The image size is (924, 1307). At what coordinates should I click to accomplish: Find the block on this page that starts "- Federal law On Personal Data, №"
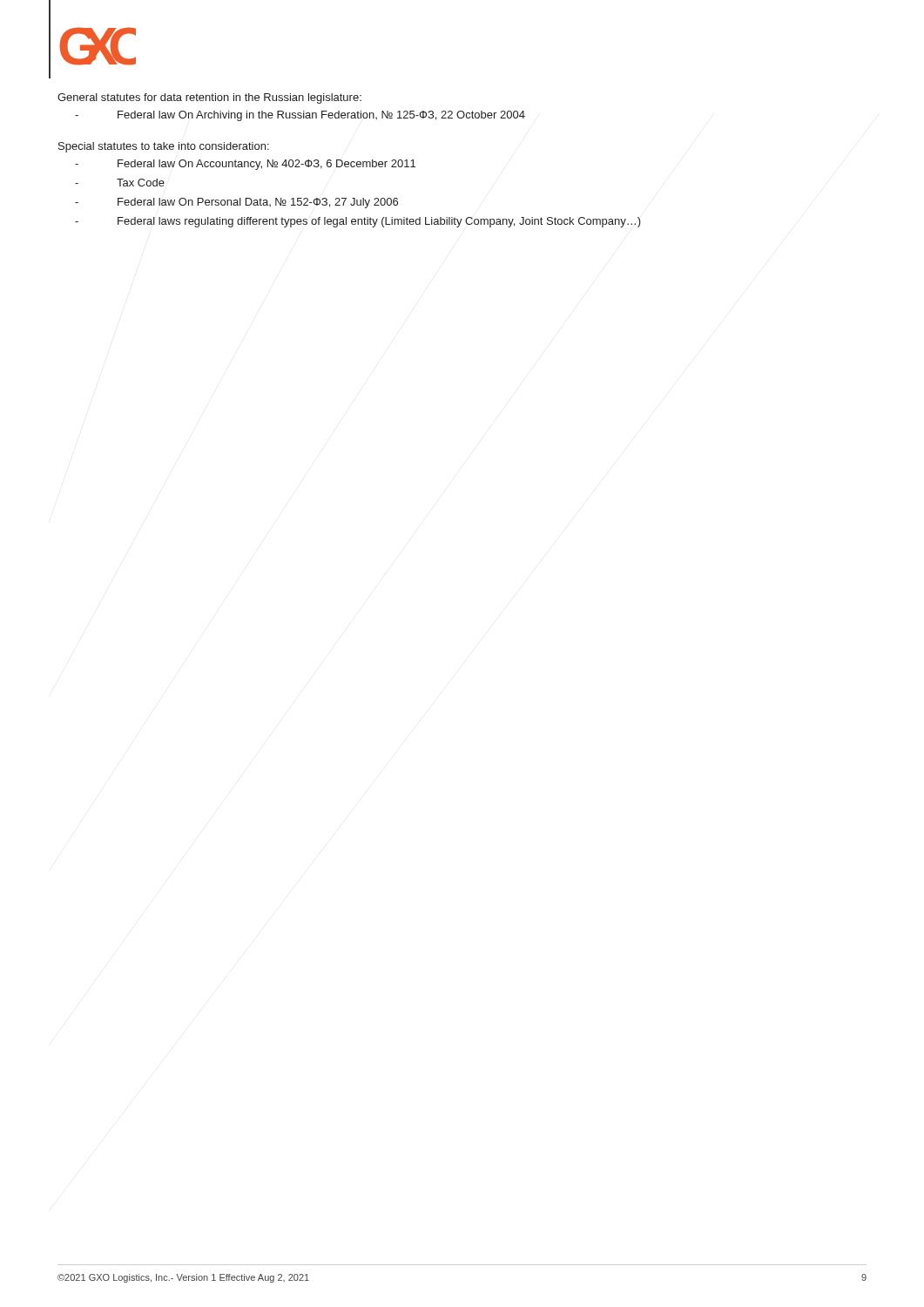tap(228, 202)
